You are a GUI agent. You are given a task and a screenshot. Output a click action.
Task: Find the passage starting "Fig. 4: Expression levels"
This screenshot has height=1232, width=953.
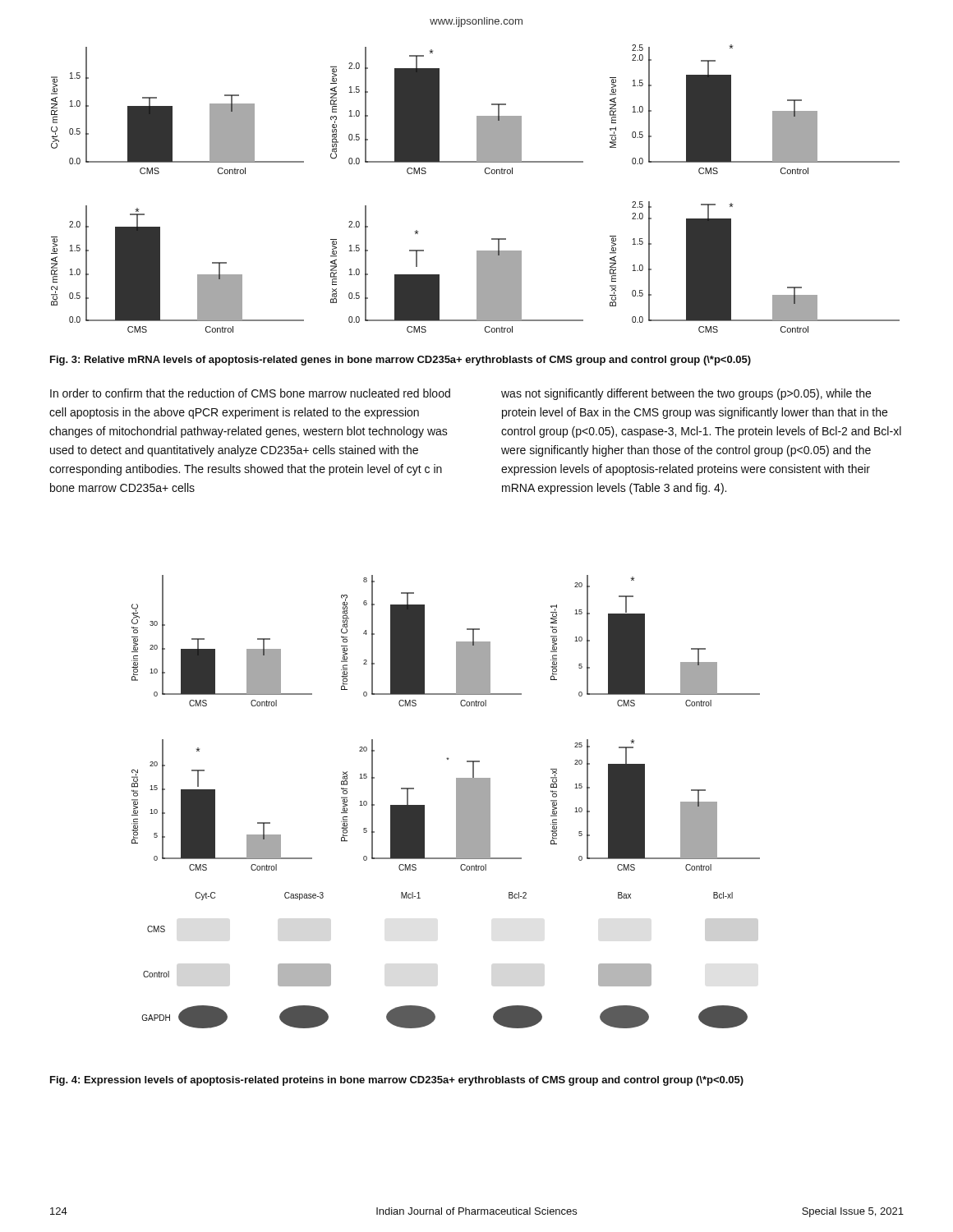[x=427, y=1080]
